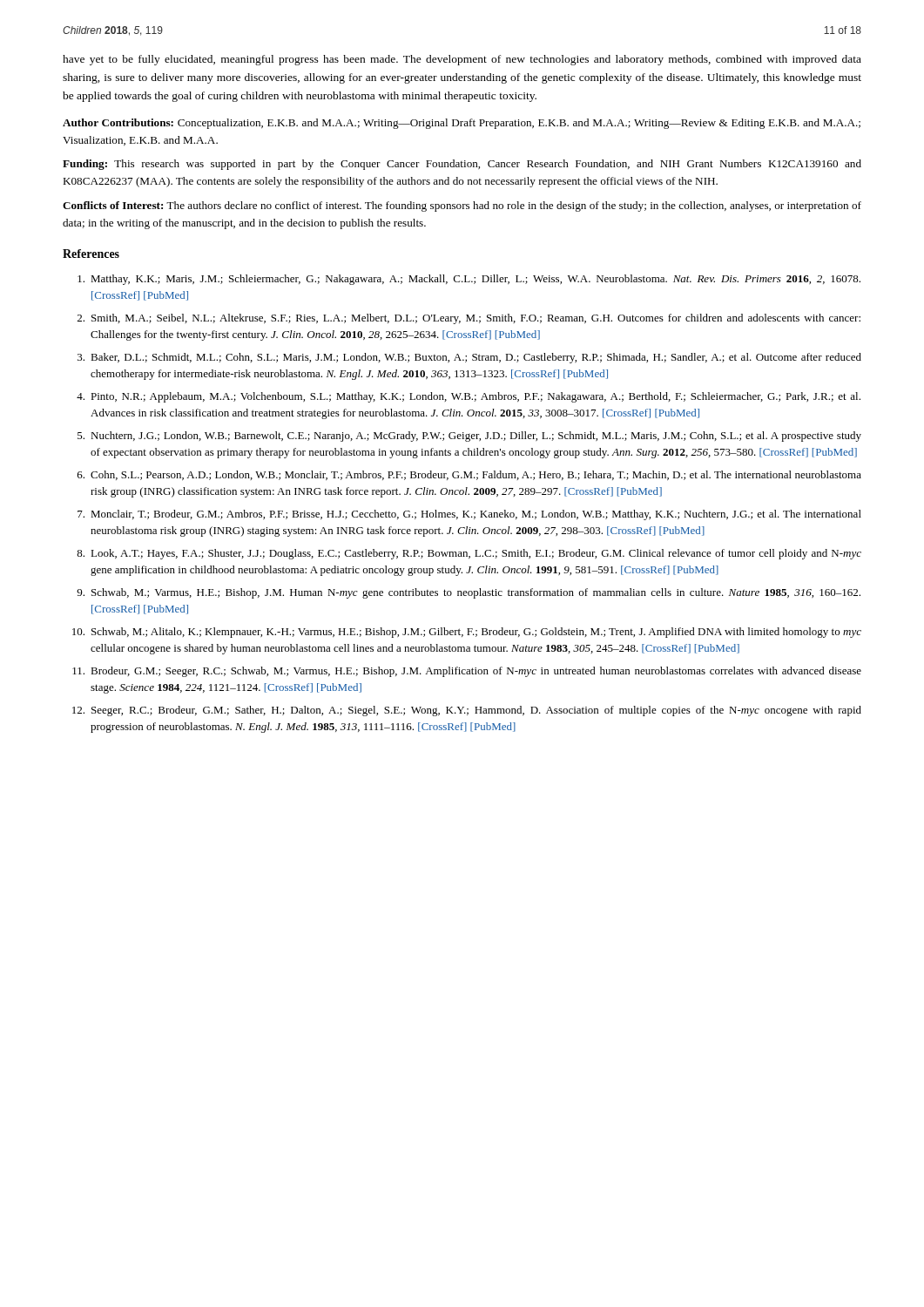Point to the block beginning "Author Contributions: Conceptualization, E.K.B."
The width and height of the screenshot is (924, 1307).
[462, 131]
